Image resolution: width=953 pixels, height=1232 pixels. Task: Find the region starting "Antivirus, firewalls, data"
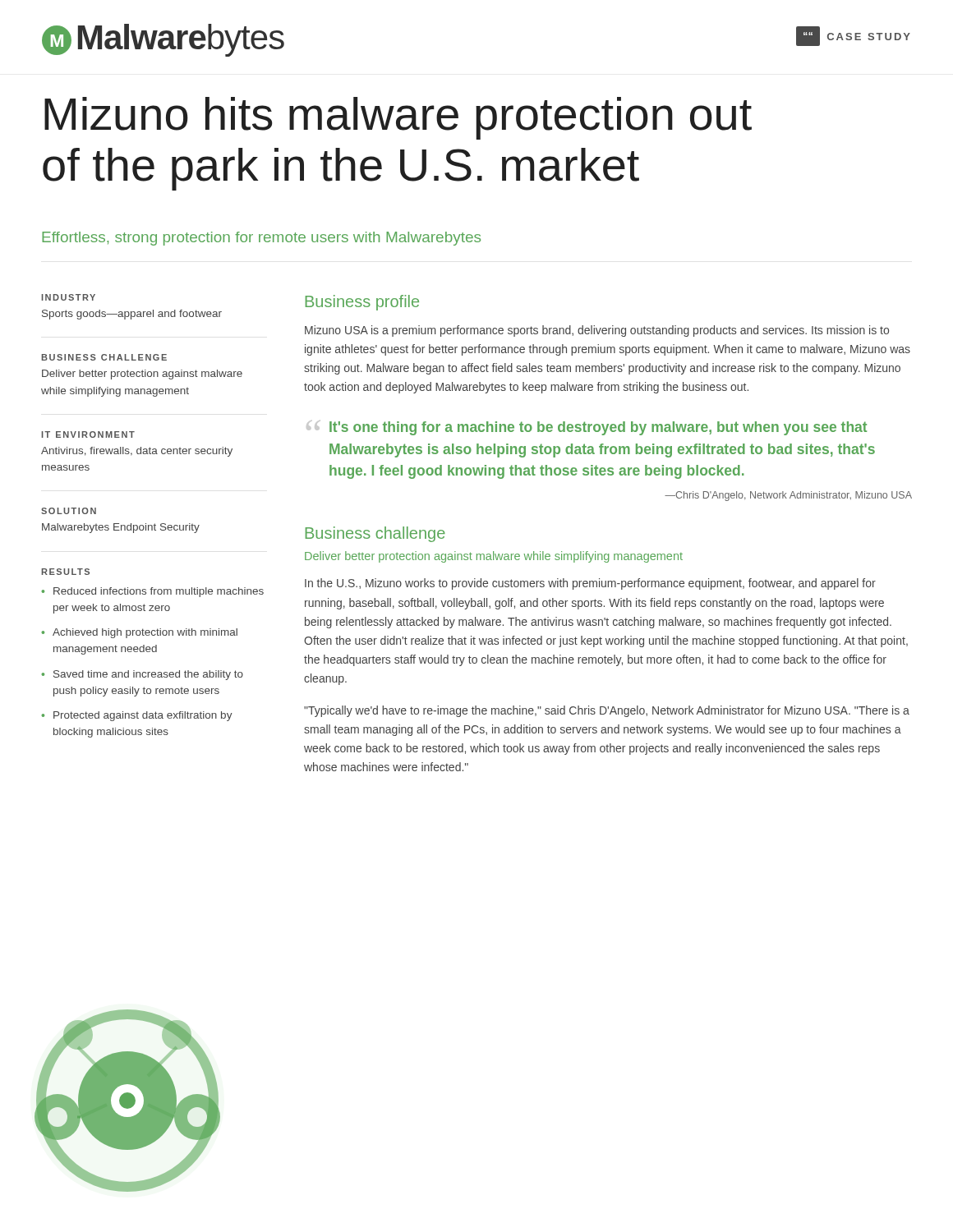pyautogui.click(x=154, y=459)
